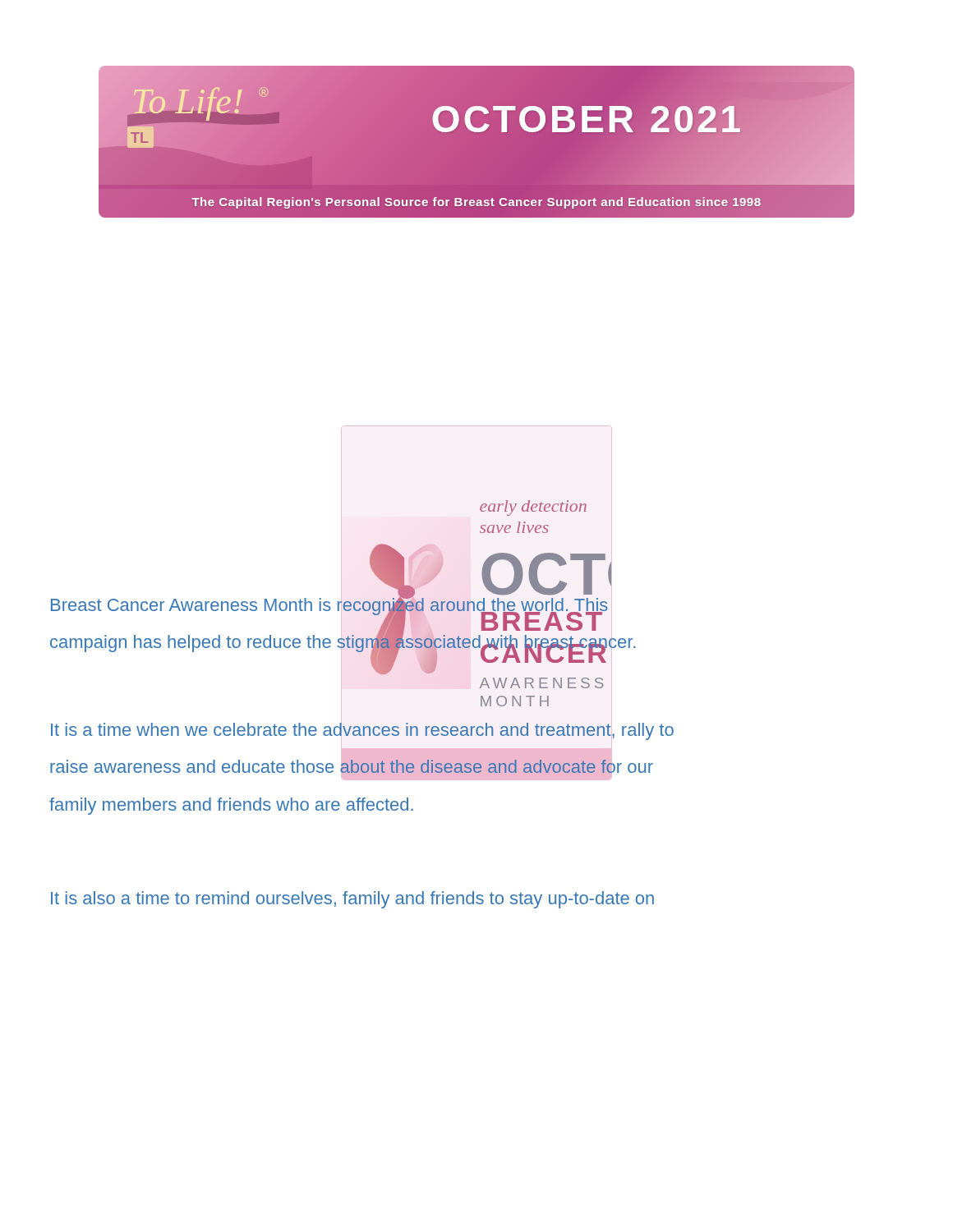The width and height of the screenshot is (953, 1232).
Task: Point to the block starting "It is a"
Action: pos(476,767)
